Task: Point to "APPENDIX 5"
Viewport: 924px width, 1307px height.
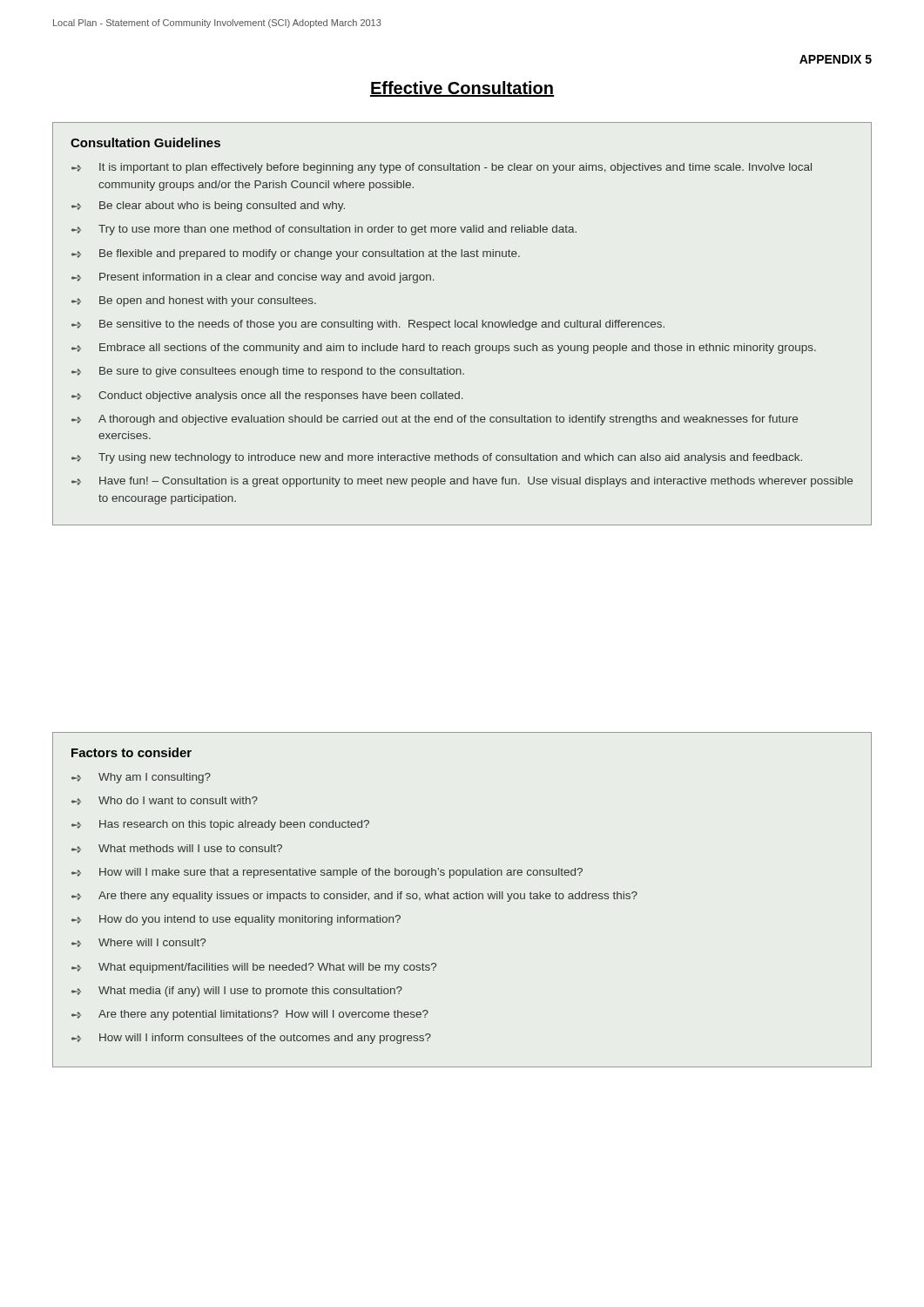Action: tap(835, 59)
